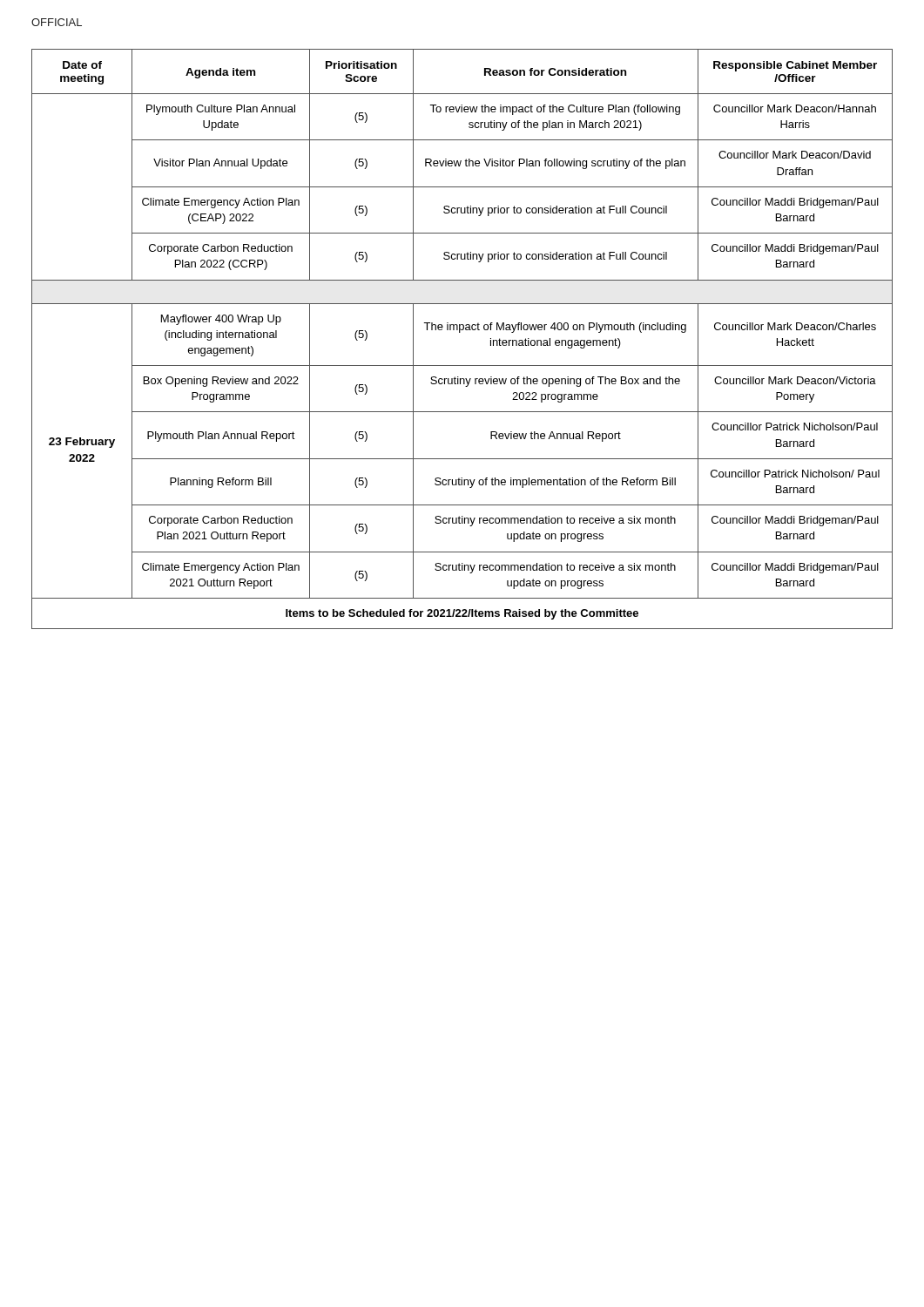Click a table
Viewport: 924px width, 1307px height.
[x=462, y=339]
